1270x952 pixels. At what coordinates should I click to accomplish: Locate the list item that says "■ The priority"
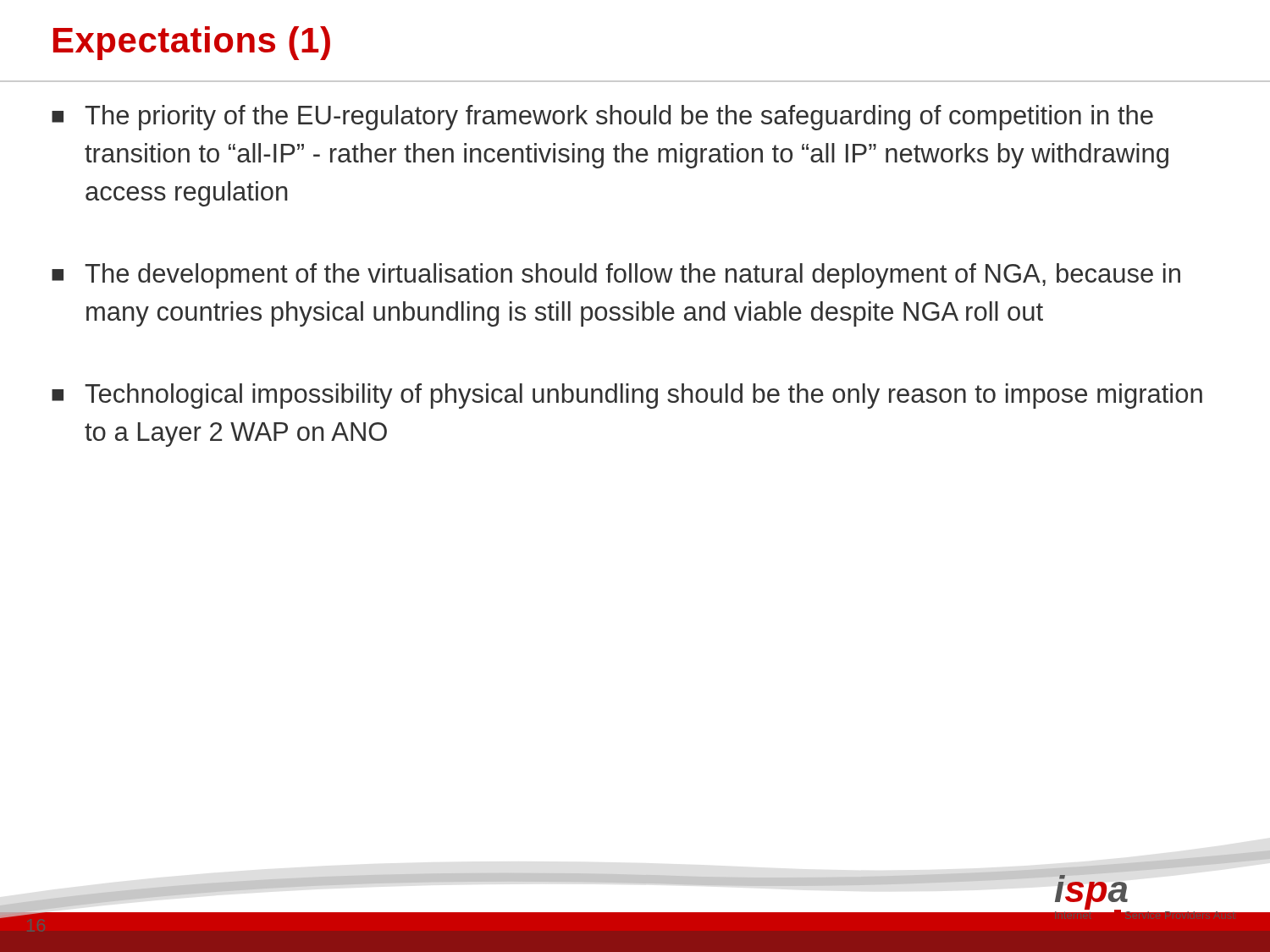pyautogui.click(x=635, y=154)
